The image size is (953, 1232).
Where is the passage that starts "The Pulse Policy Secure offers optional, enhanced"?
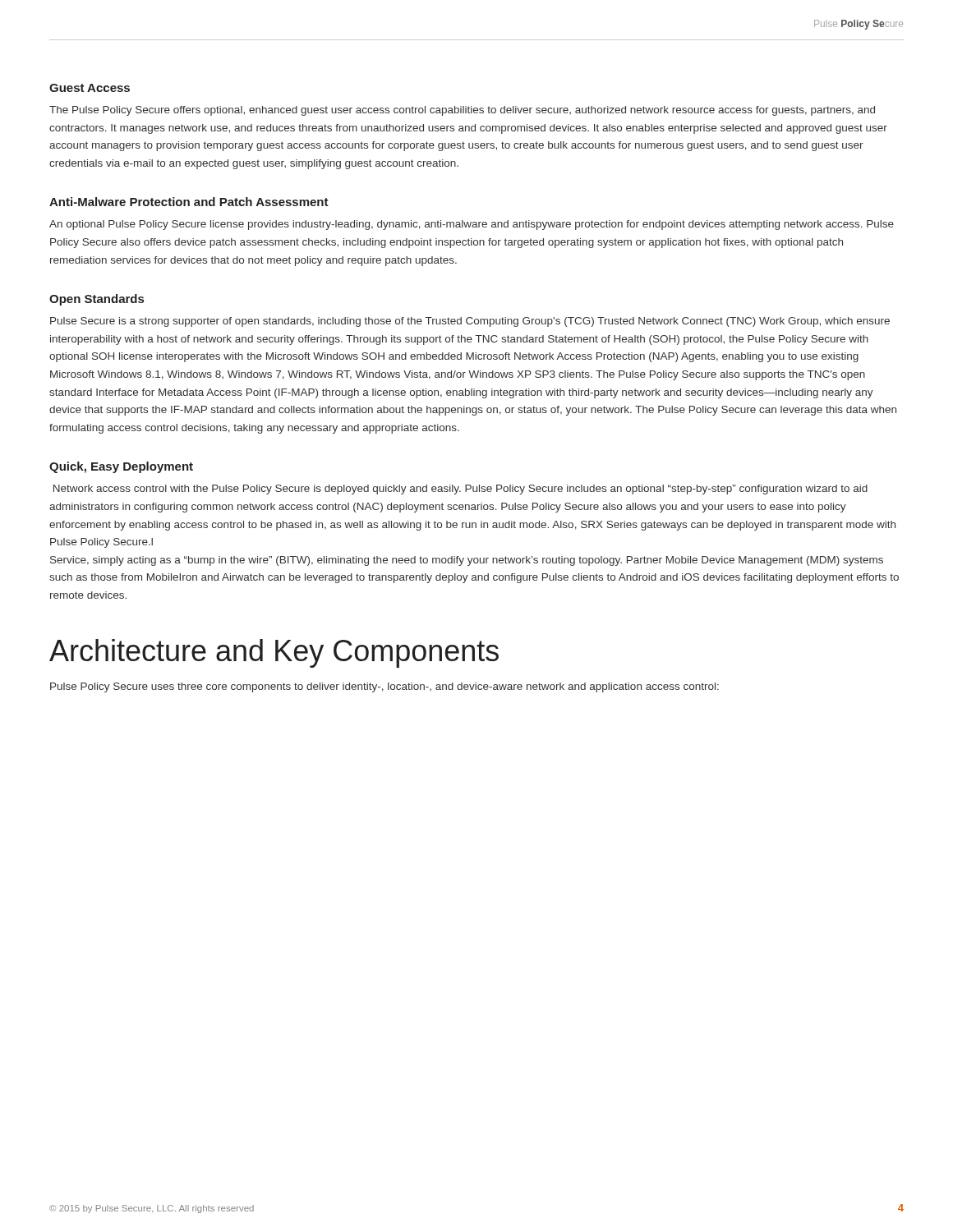tap(468, 136)
